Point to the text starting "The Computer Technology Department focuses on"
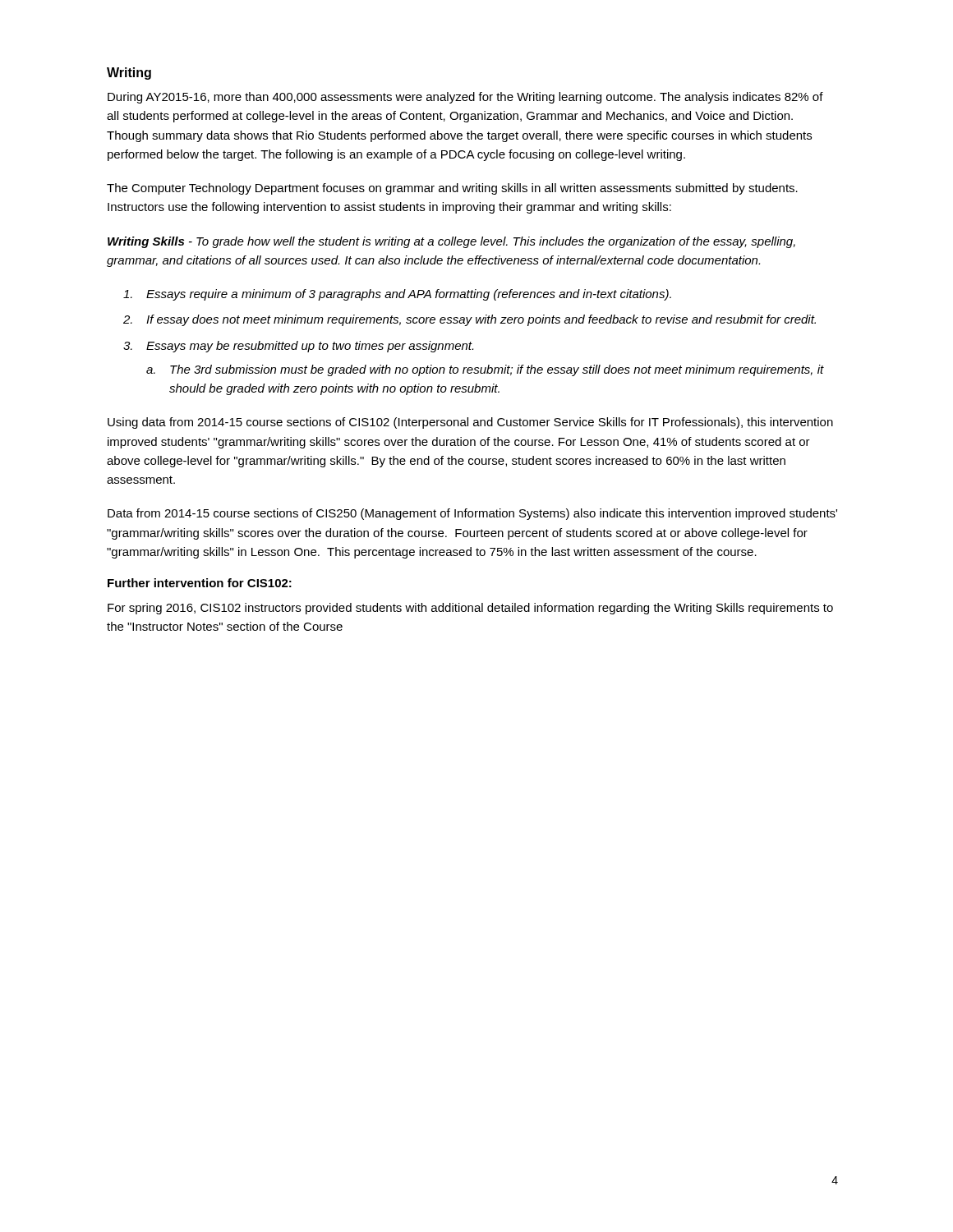Image resolution: width=953 pixels, height=1232 pixels. [453, 197]
